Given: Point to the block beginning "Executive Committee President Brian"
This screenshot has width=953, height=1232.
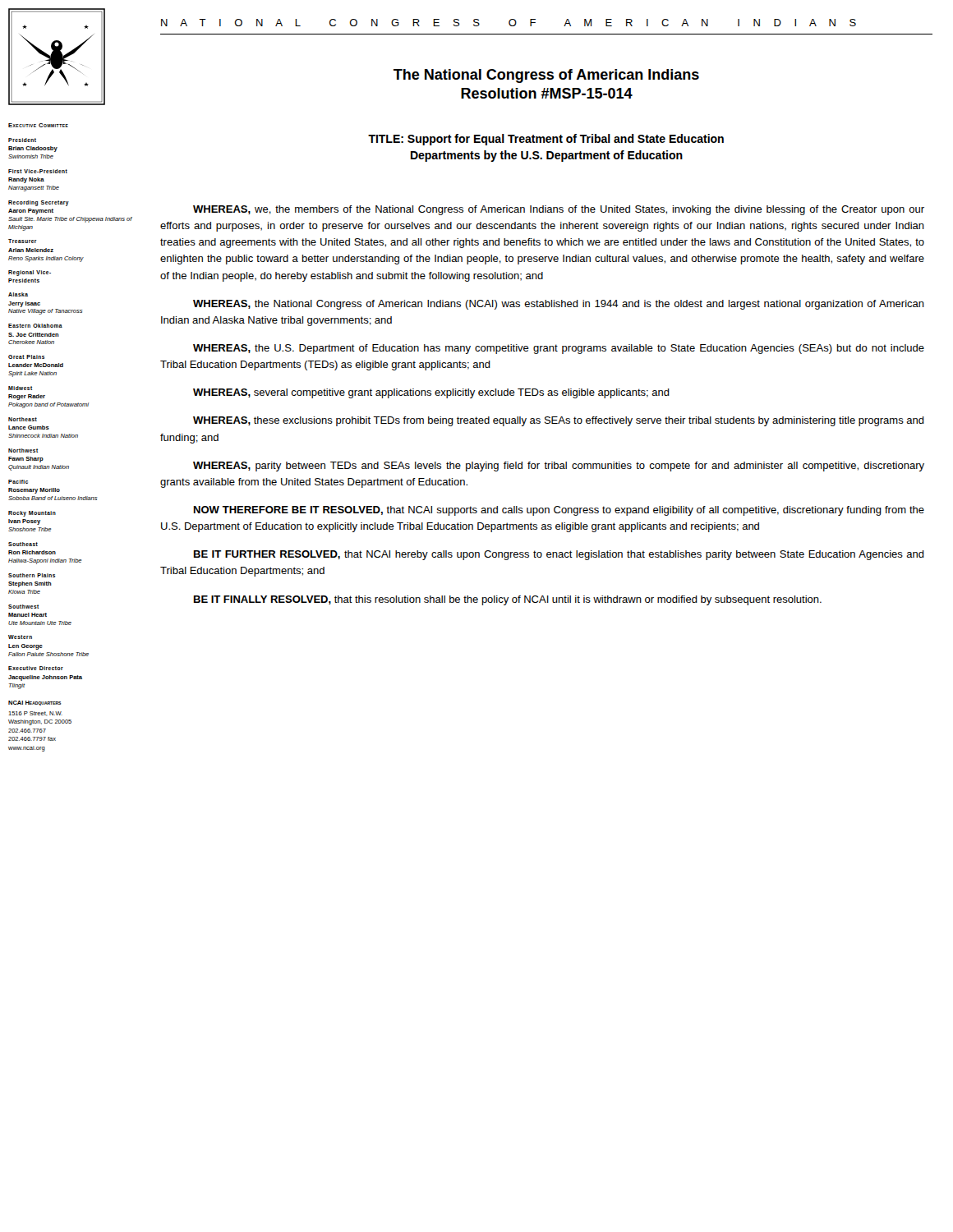Looking at the screenshot, I should point(78,437).
